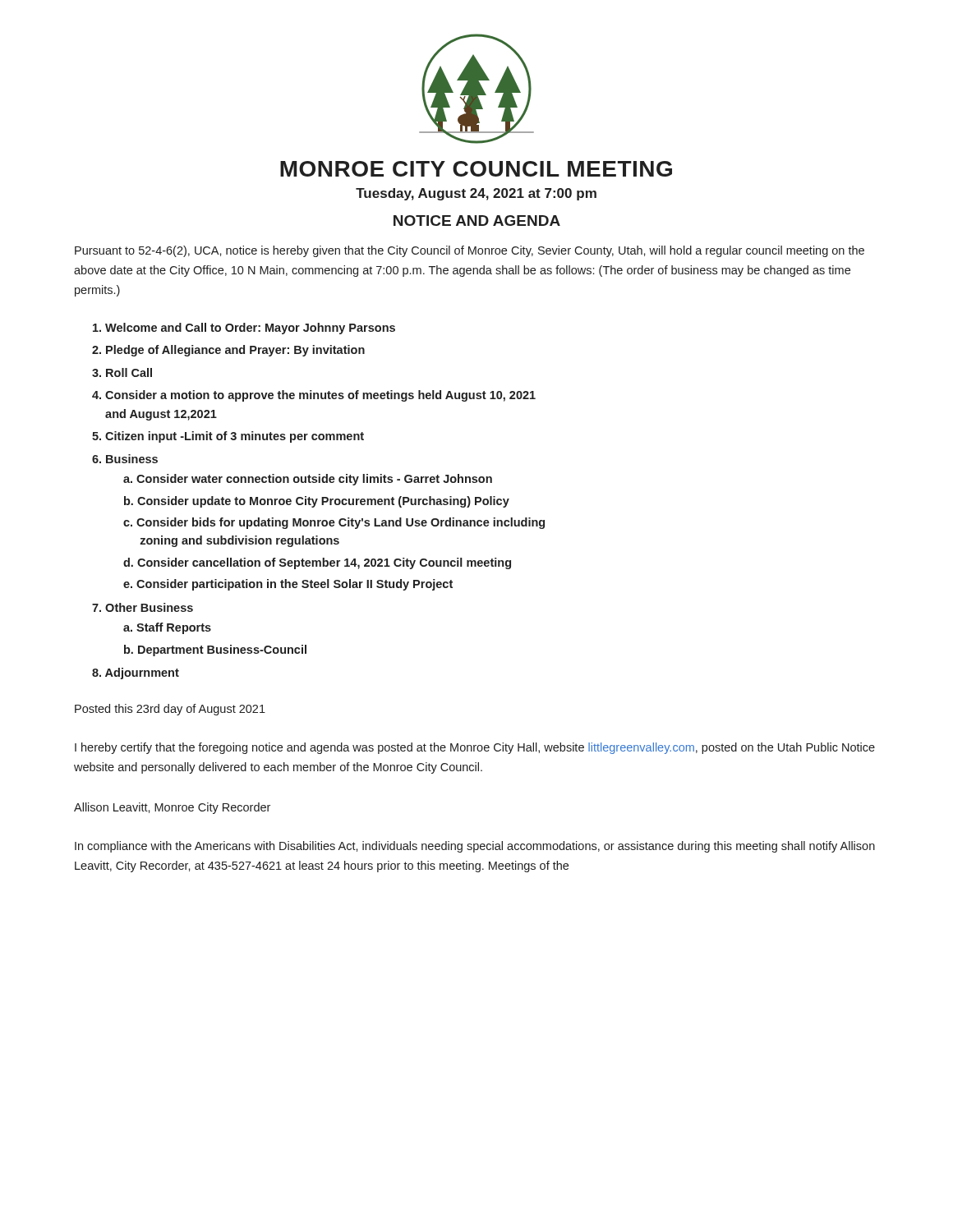
Task: Point to the region starting "Pursuant to 52-4-6(2), UCA, notice"
Action: [x=469, y=270]
